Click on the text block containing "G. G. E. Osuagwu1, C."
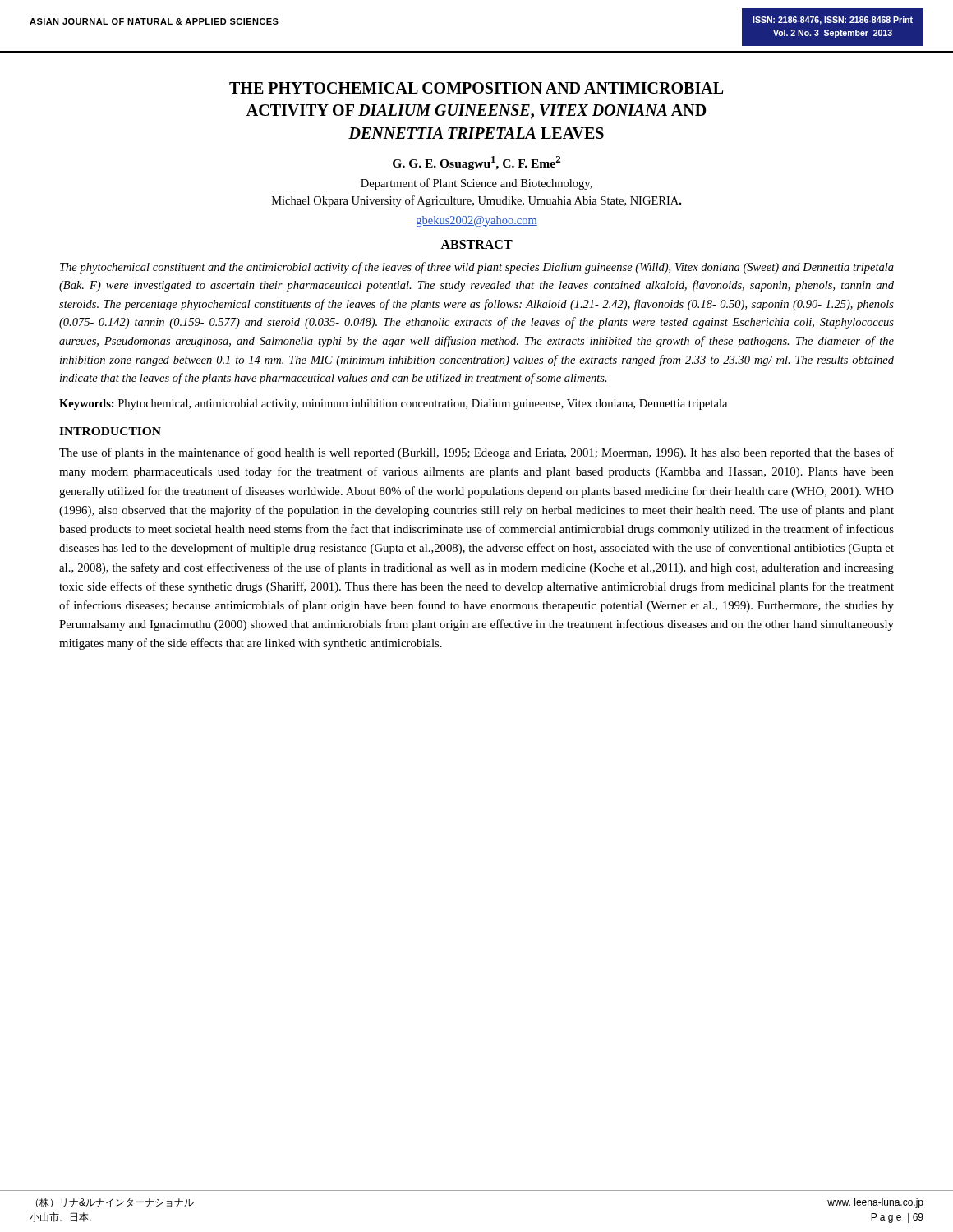Screen dimensions: 1232x953 (476, 162)
